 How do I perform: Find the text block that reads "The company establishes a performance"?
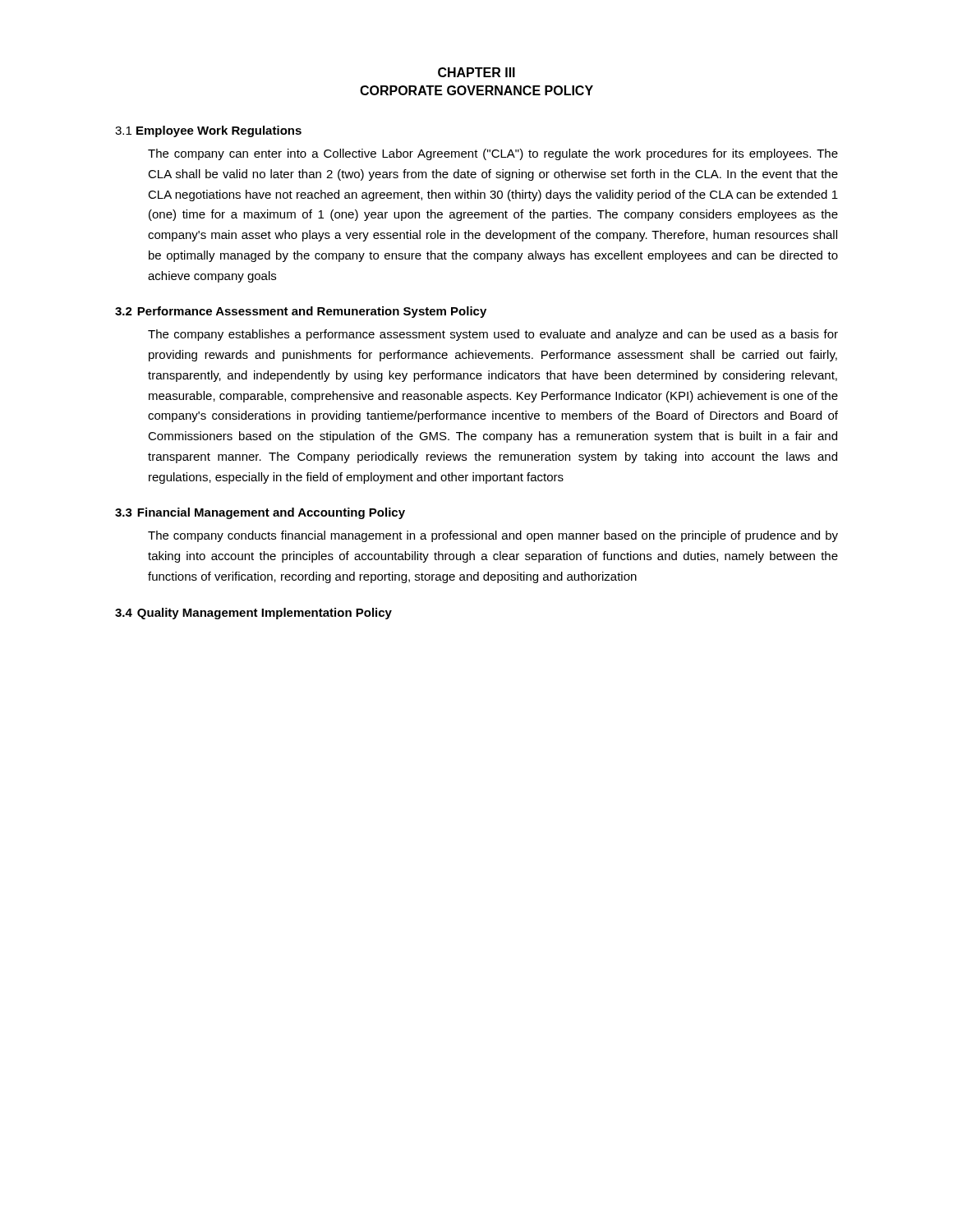coord(493,405)
